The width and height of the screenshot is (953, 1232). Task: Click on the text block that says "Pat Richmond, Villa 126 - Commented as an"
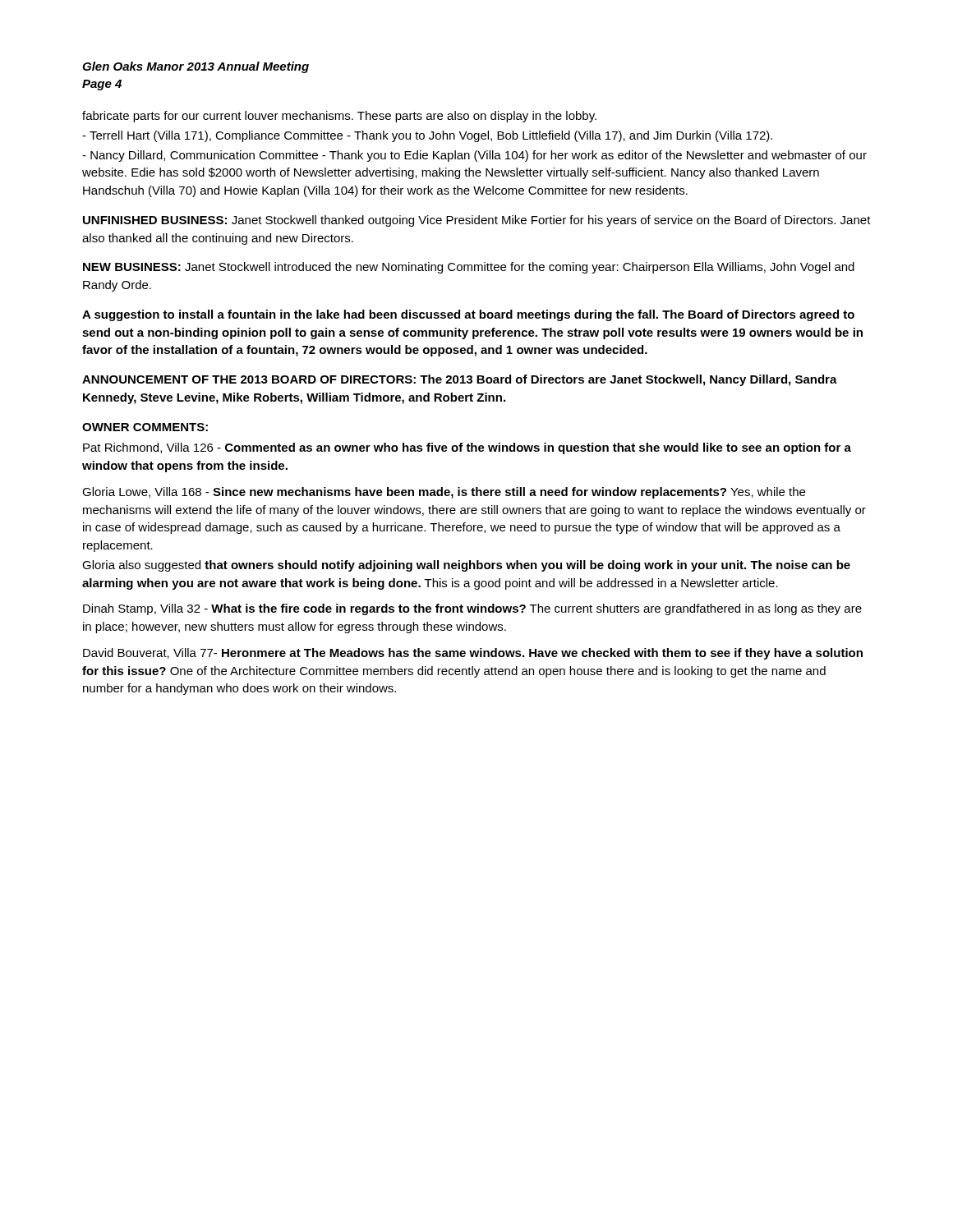pyautogui.click(x=476, y=457)
